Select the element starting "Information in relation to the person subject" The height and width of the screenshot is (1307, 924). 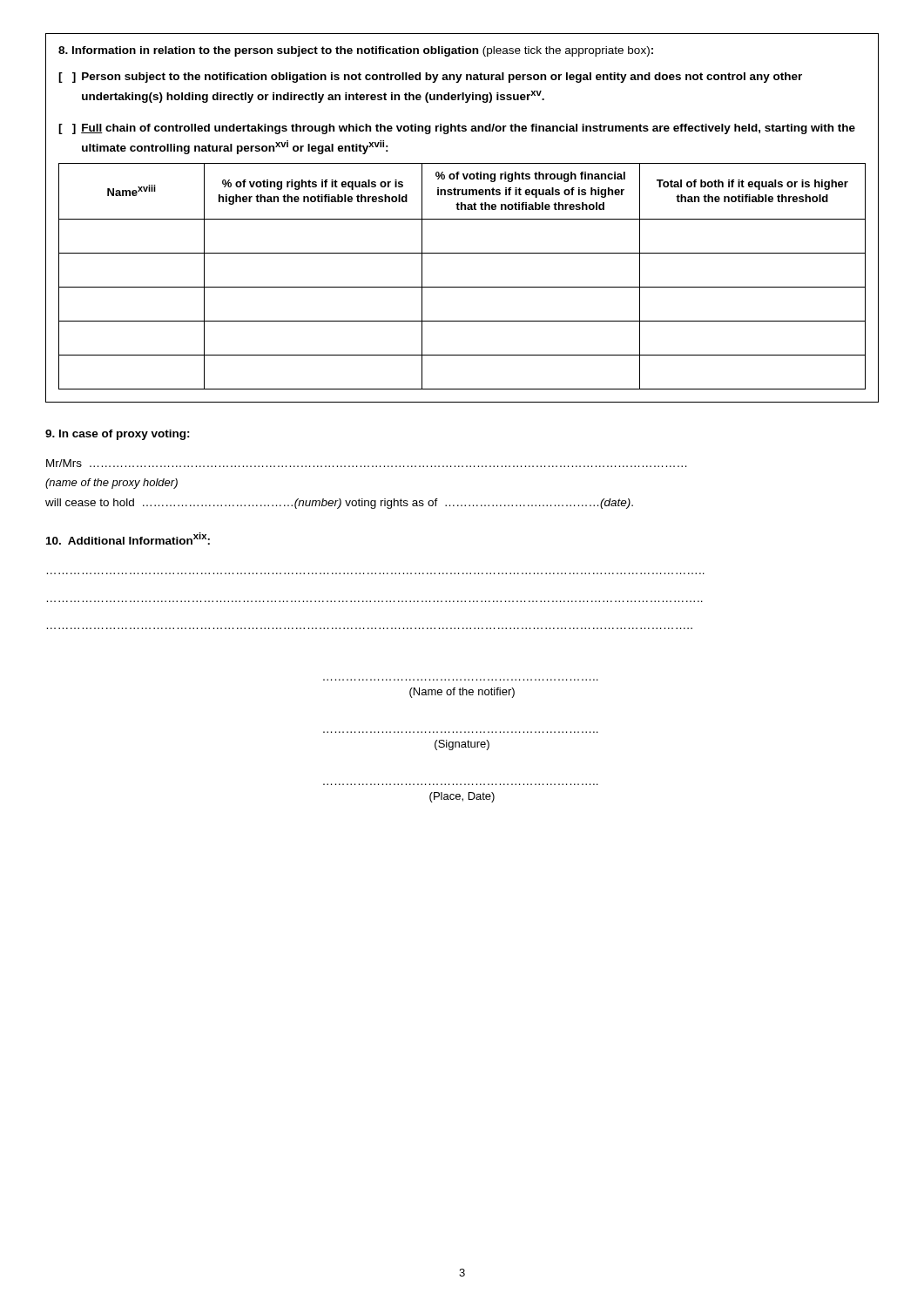pos(462,216)
